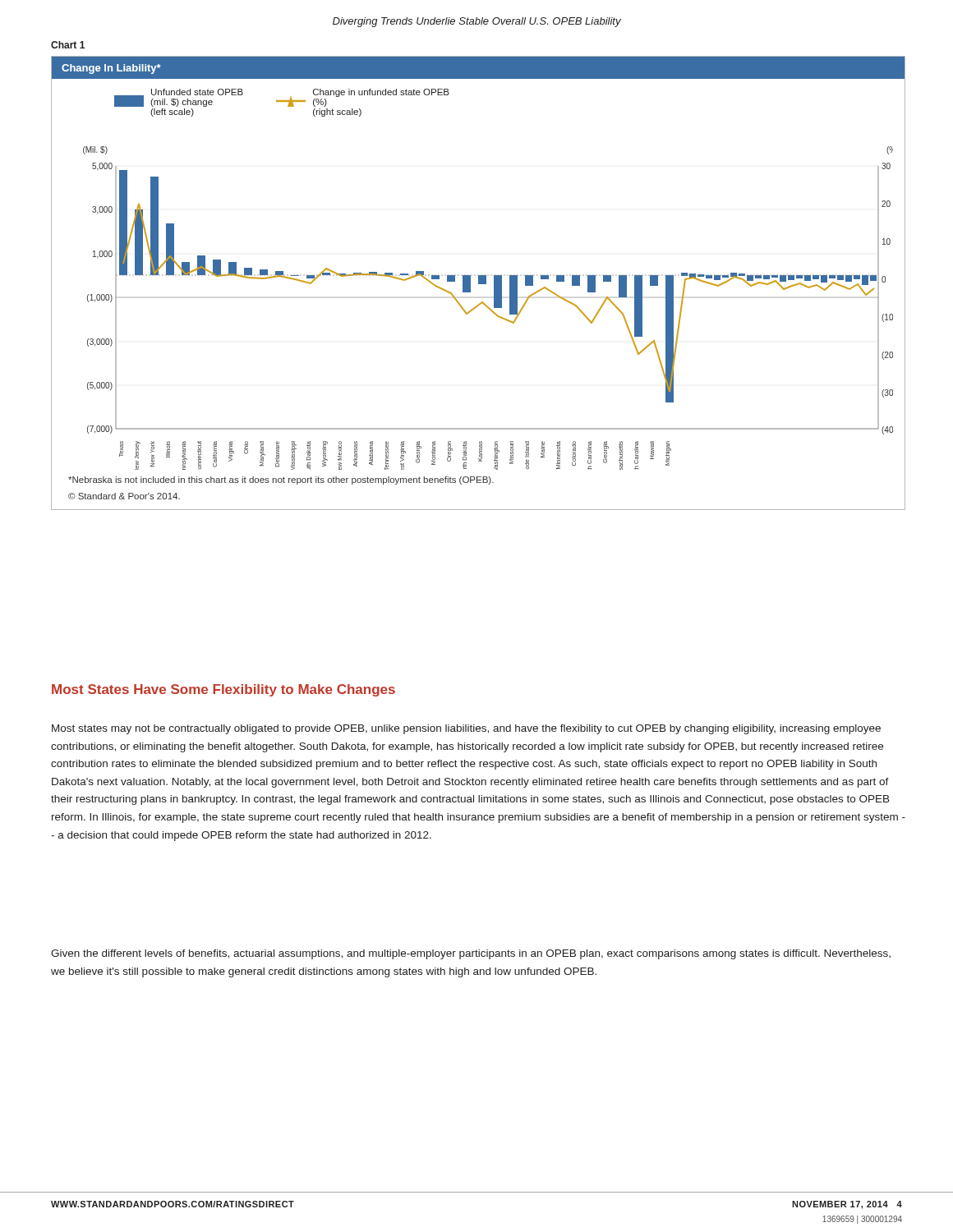Image resolution: width=953 pixels, height=1232 pixels.
Task: Find the grouped bar chart
Action: [478, 283]
